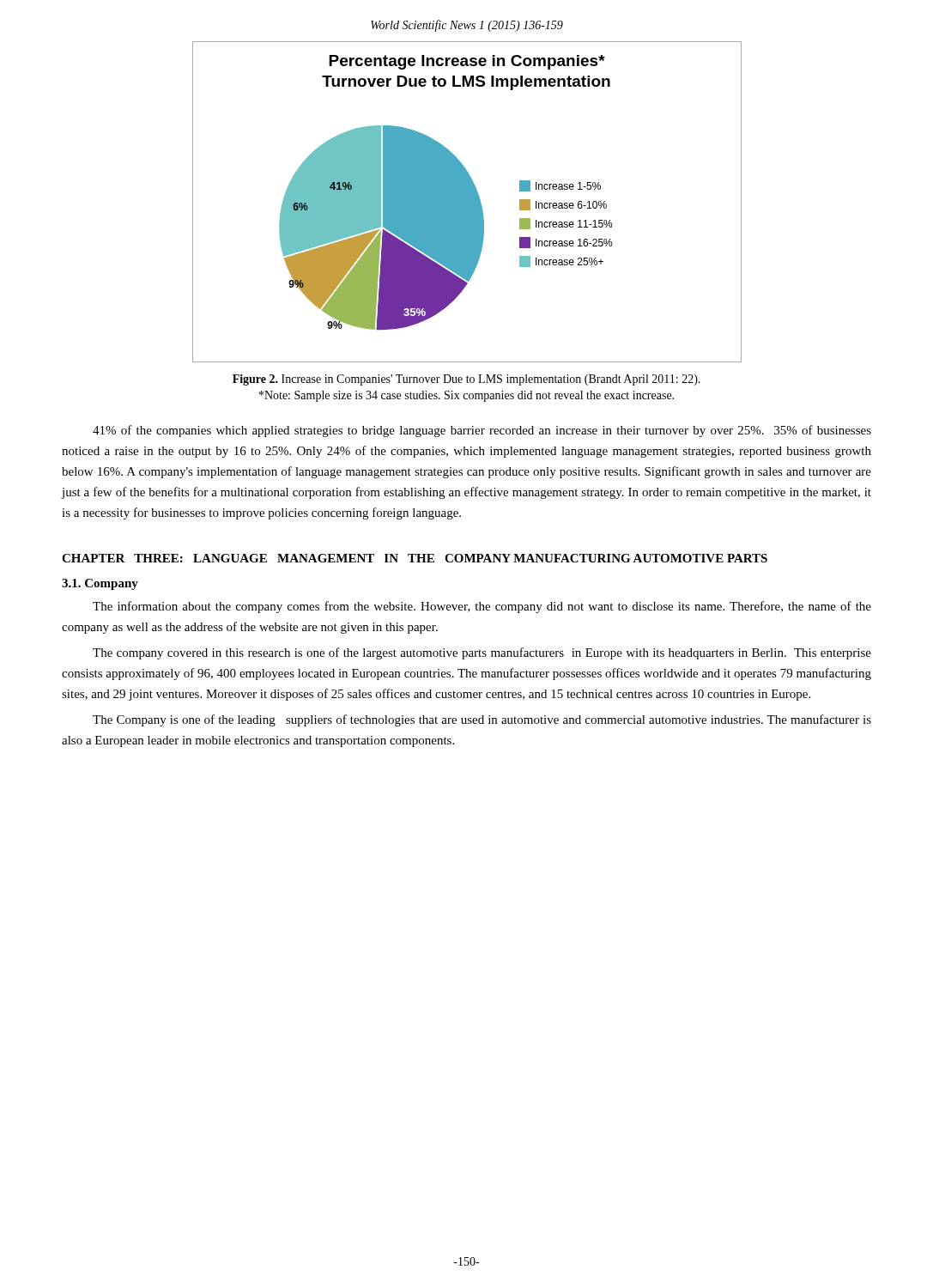Select the block starting "41% of the companies"
Viewport: 933px width, 1288px height.
(466, 471)
